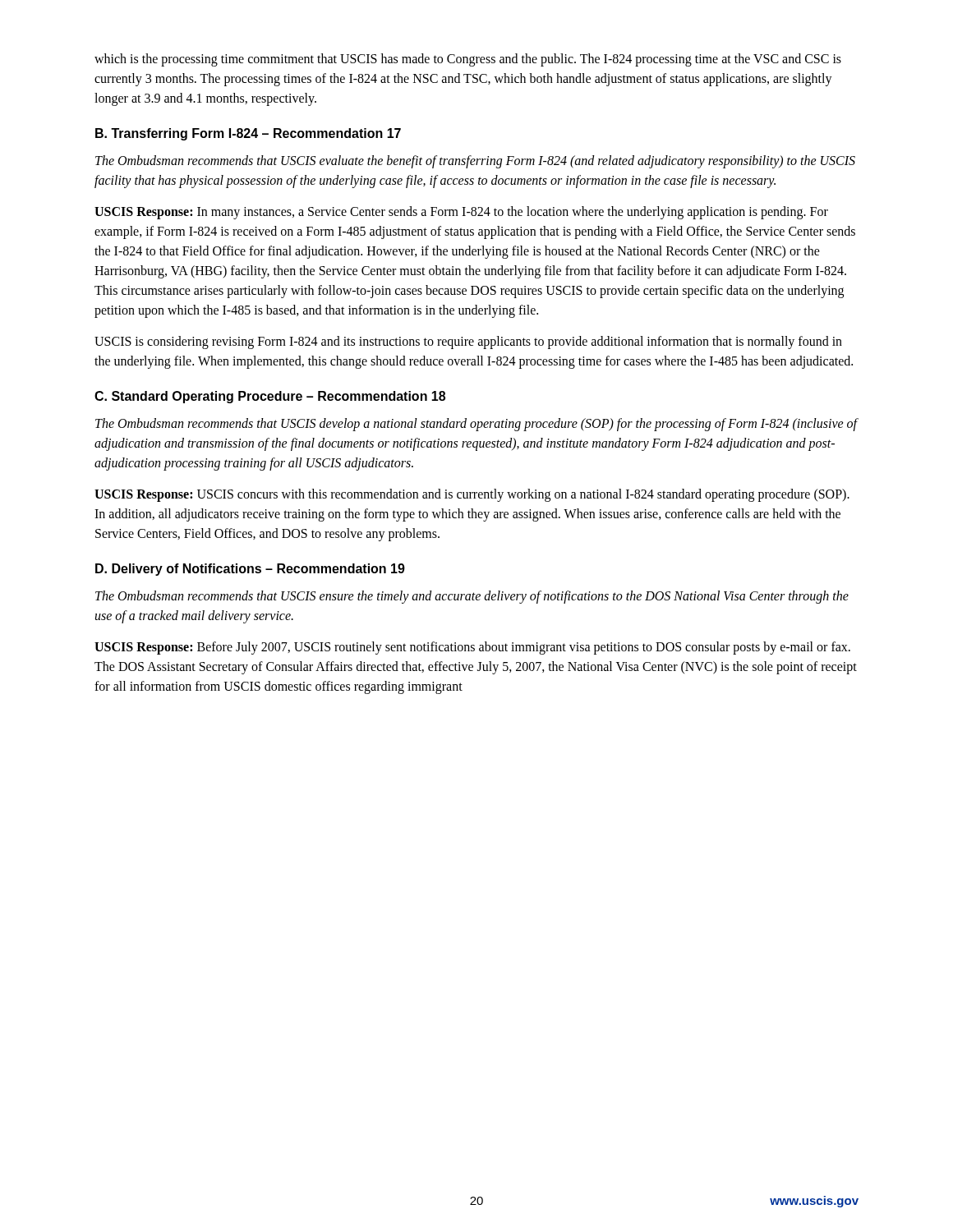Locate the text block starting "C. Standard Operating Procedure"

270,396
